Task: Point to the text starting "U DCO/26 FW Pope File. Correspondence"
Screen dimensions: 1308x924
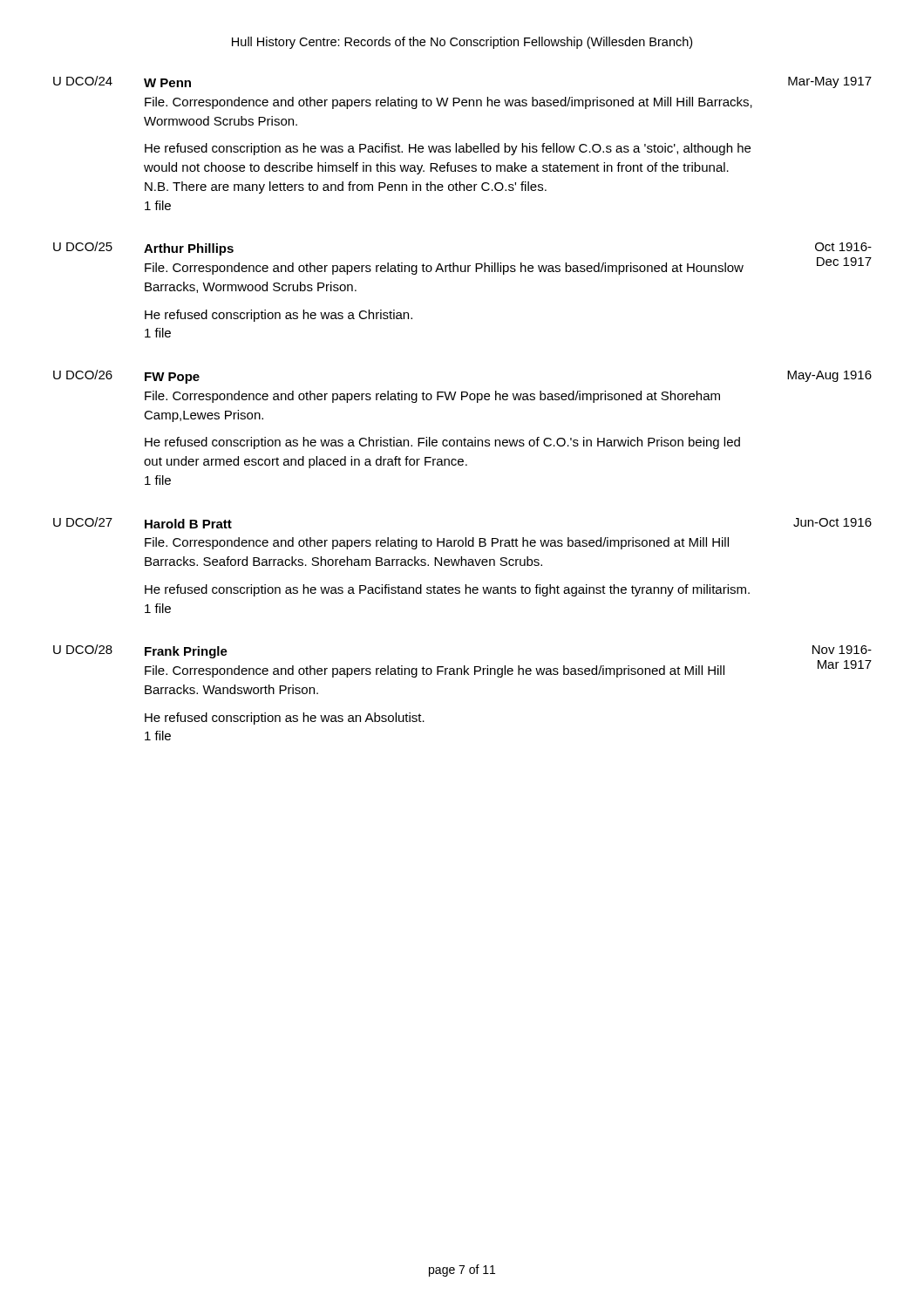Action: pos(462,428)
